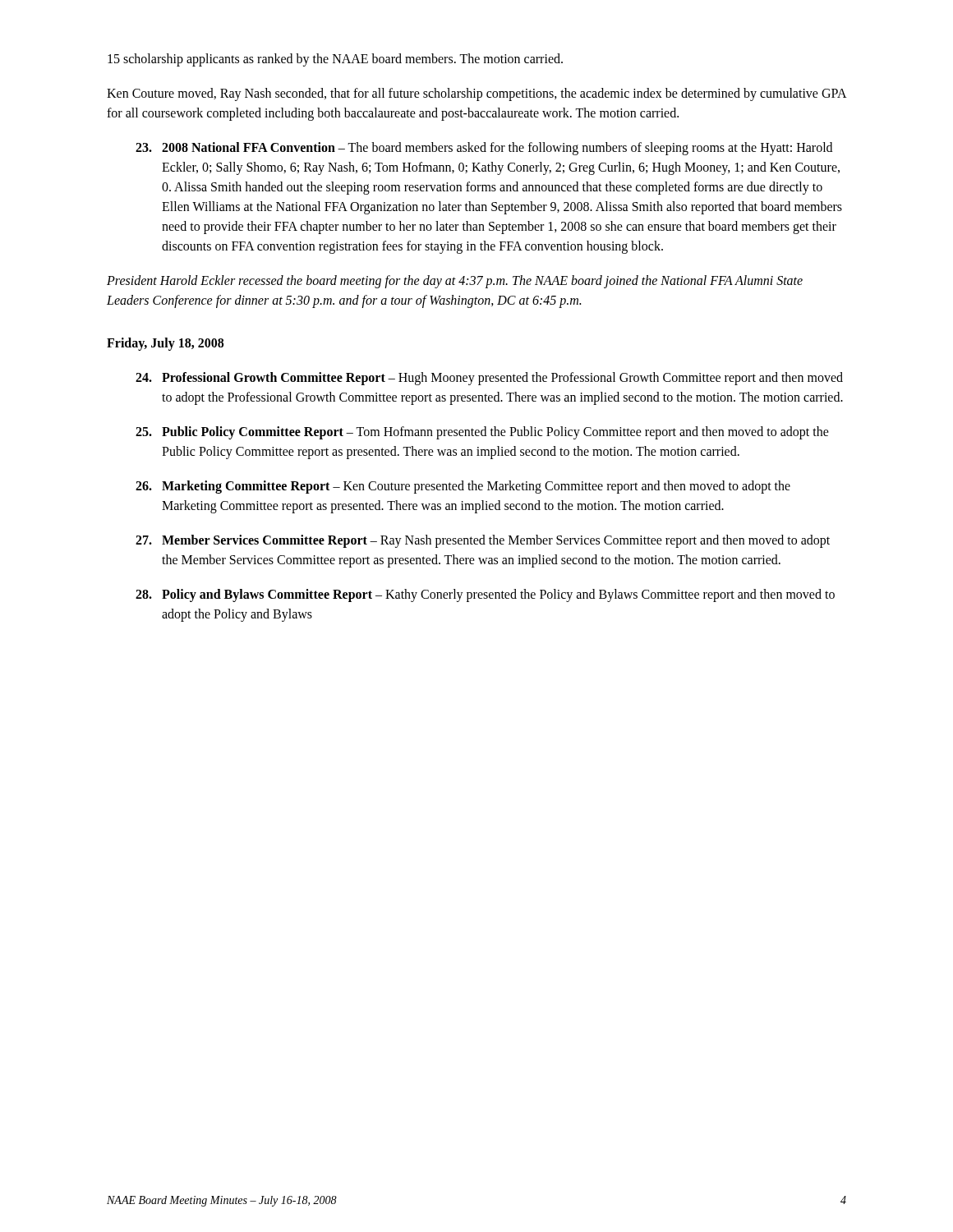Select the text block containing "President Harold Eckler recessed the board"
The height and width of the screenshot is (1232, 953).
point(455,290)
